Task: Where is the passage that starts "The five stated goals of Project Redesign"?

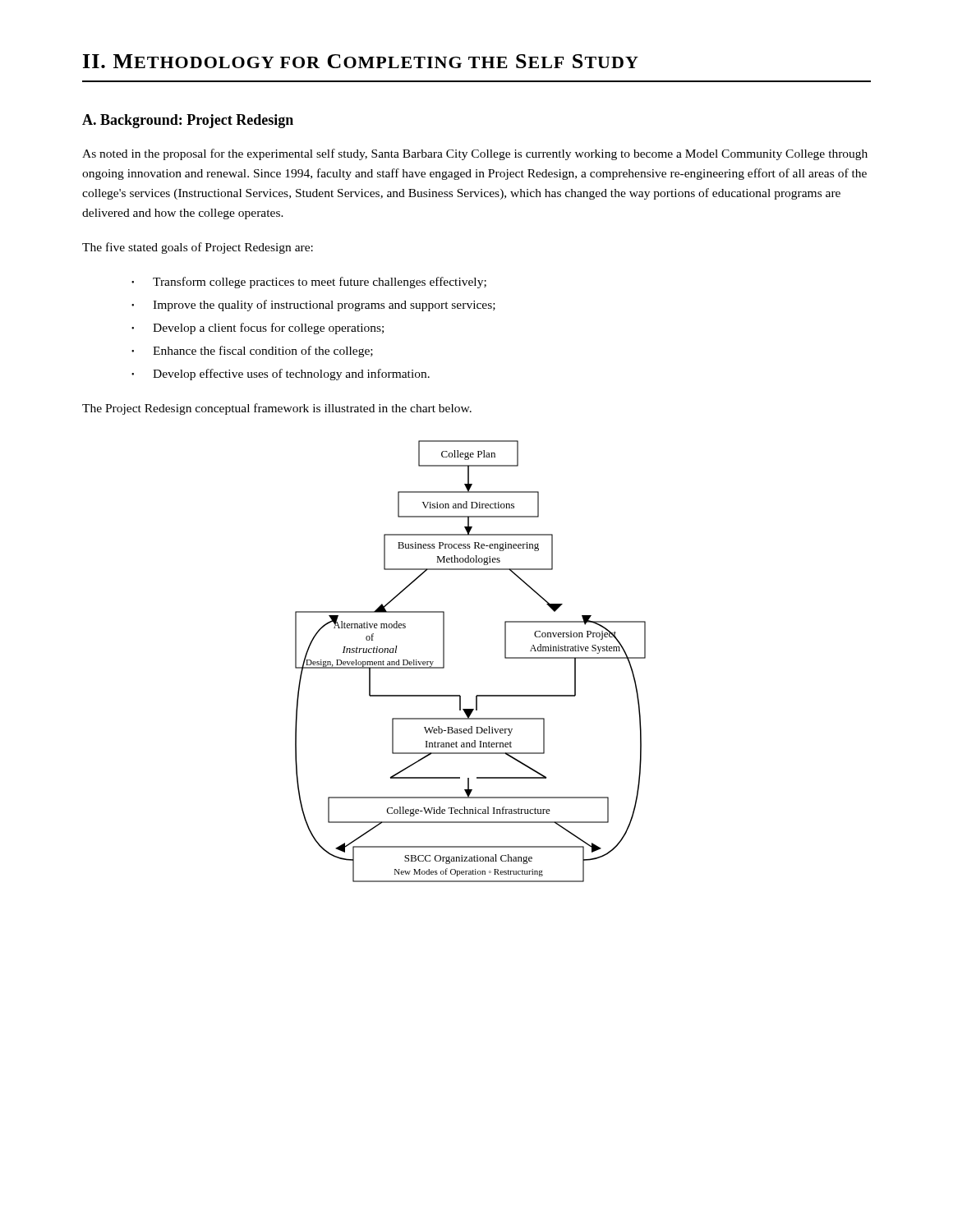Action: (198, 247)
